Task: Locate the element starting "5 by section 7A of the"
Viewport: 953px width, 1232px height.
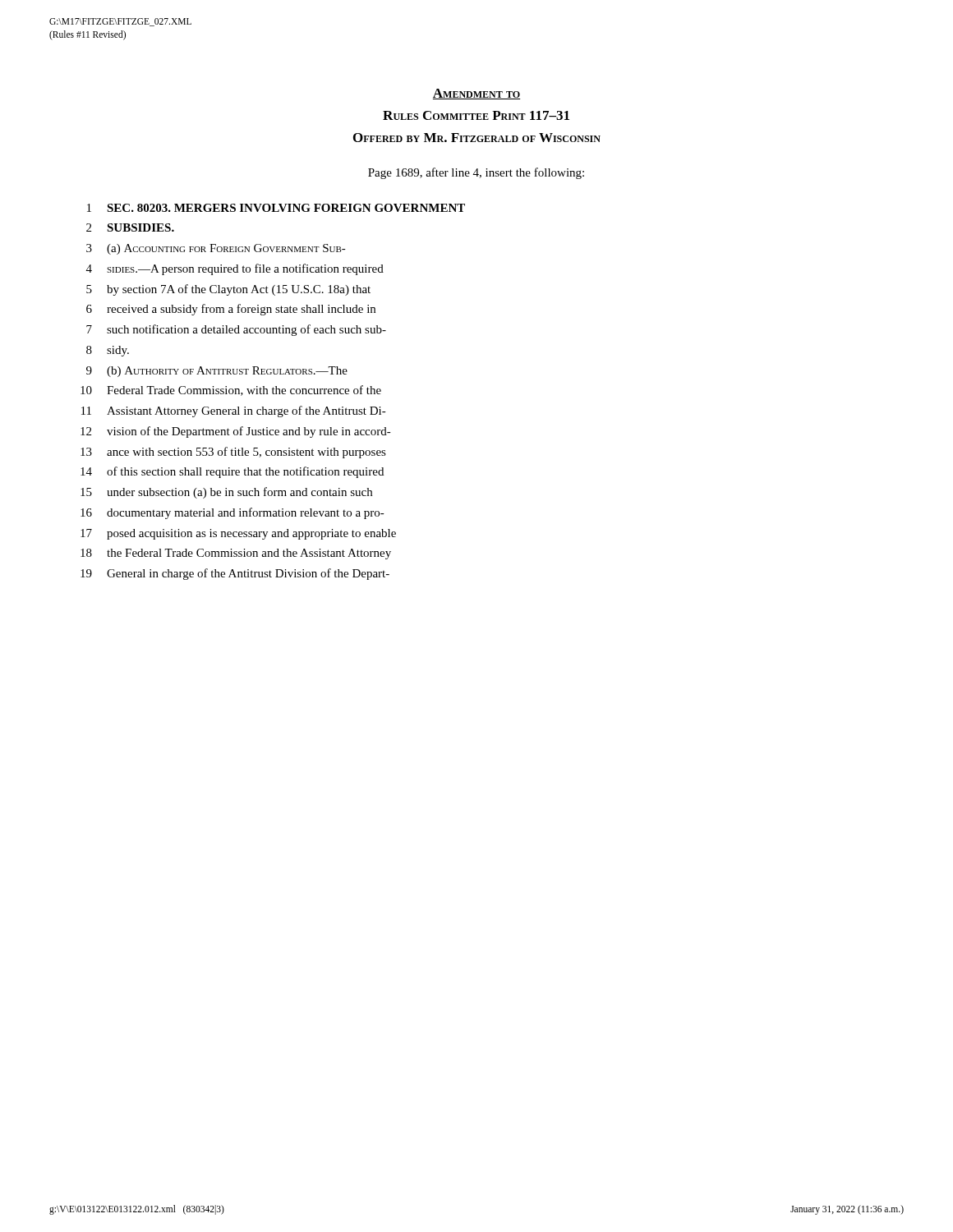Action: (x=228, y=290)
